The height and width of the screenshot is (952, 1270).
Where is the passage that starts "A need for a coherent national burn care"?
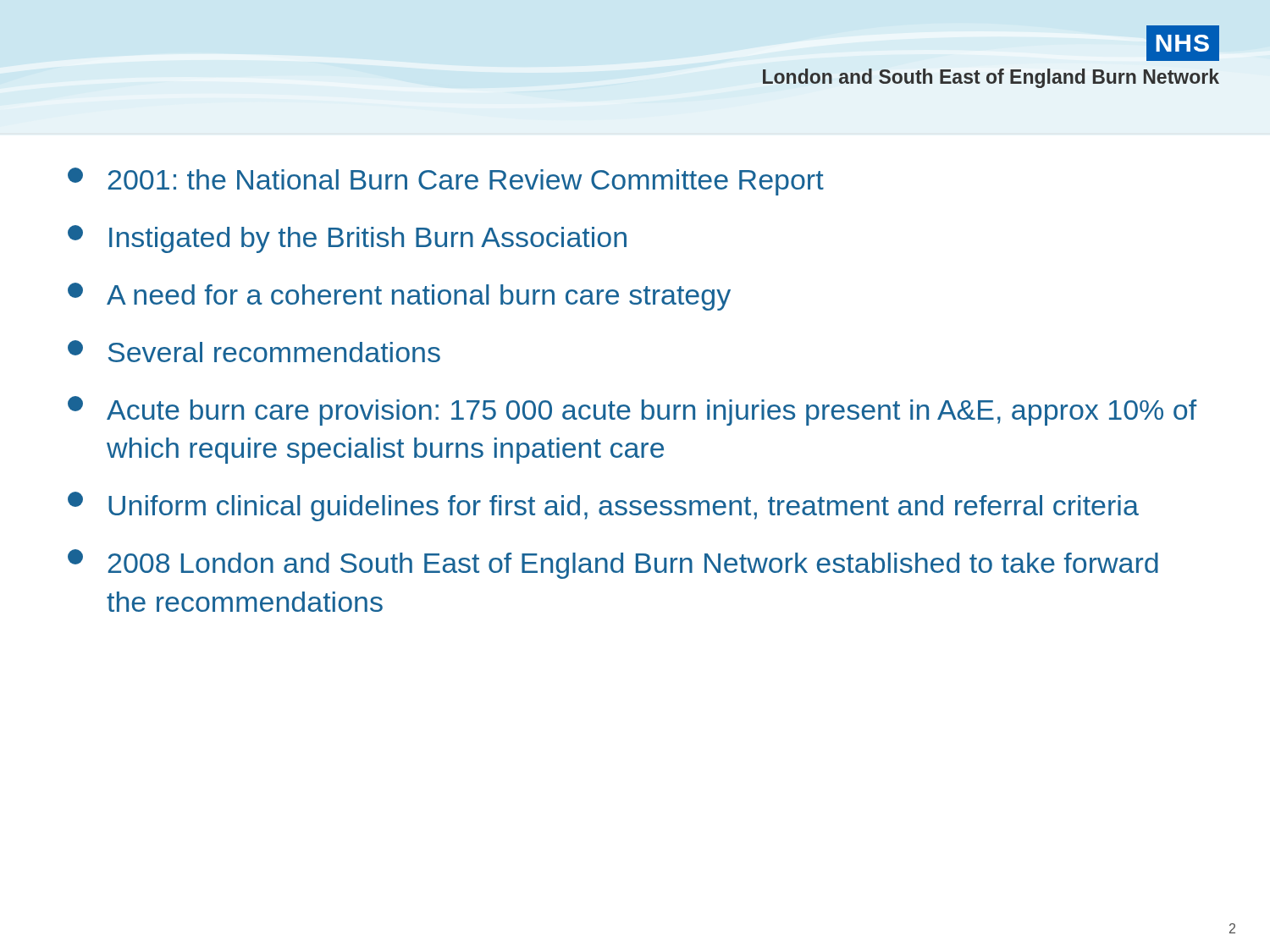click(635, 295)
